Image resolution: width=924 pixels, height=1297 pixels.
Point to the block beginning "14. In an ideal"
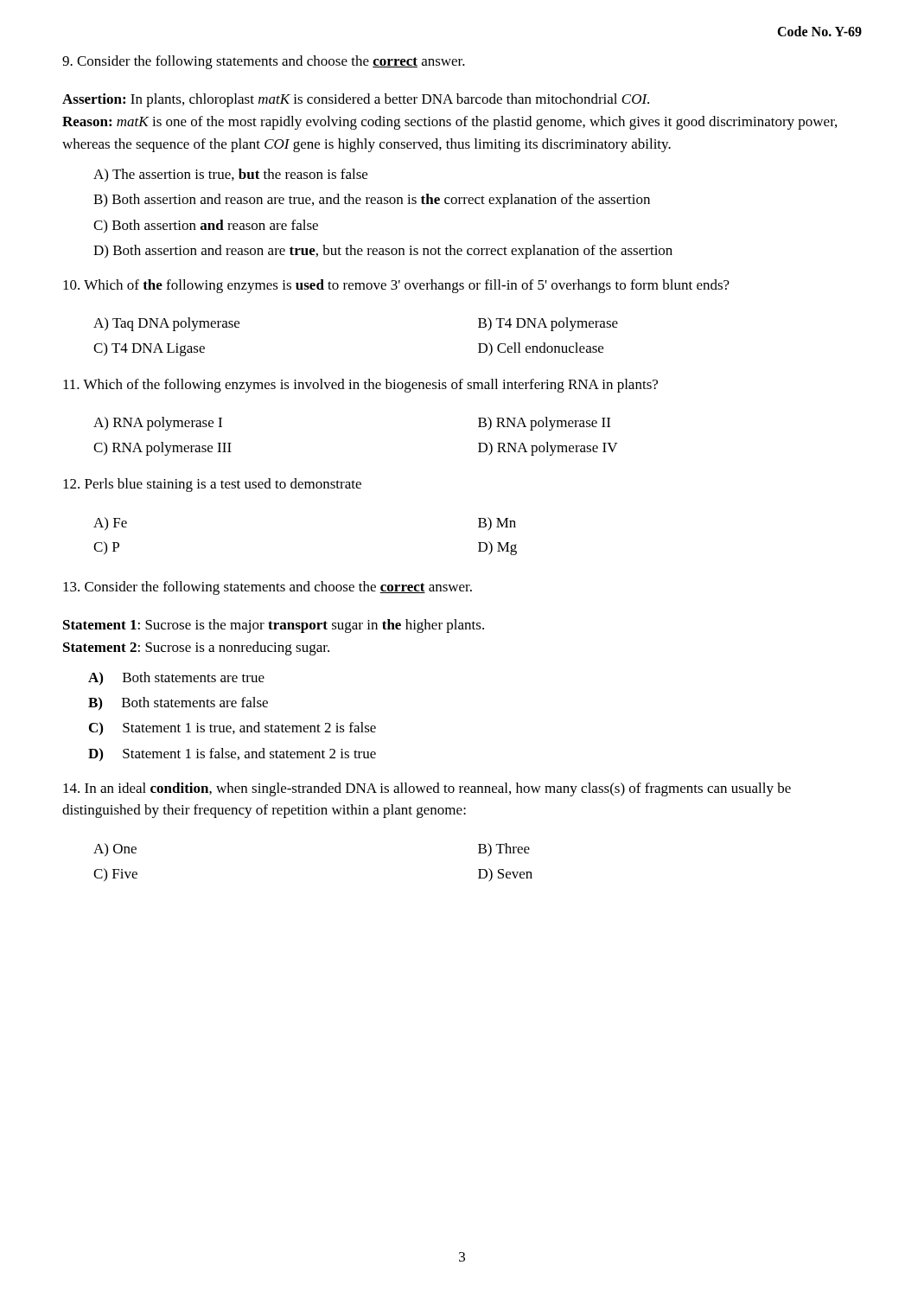click(x=427, y=799)
